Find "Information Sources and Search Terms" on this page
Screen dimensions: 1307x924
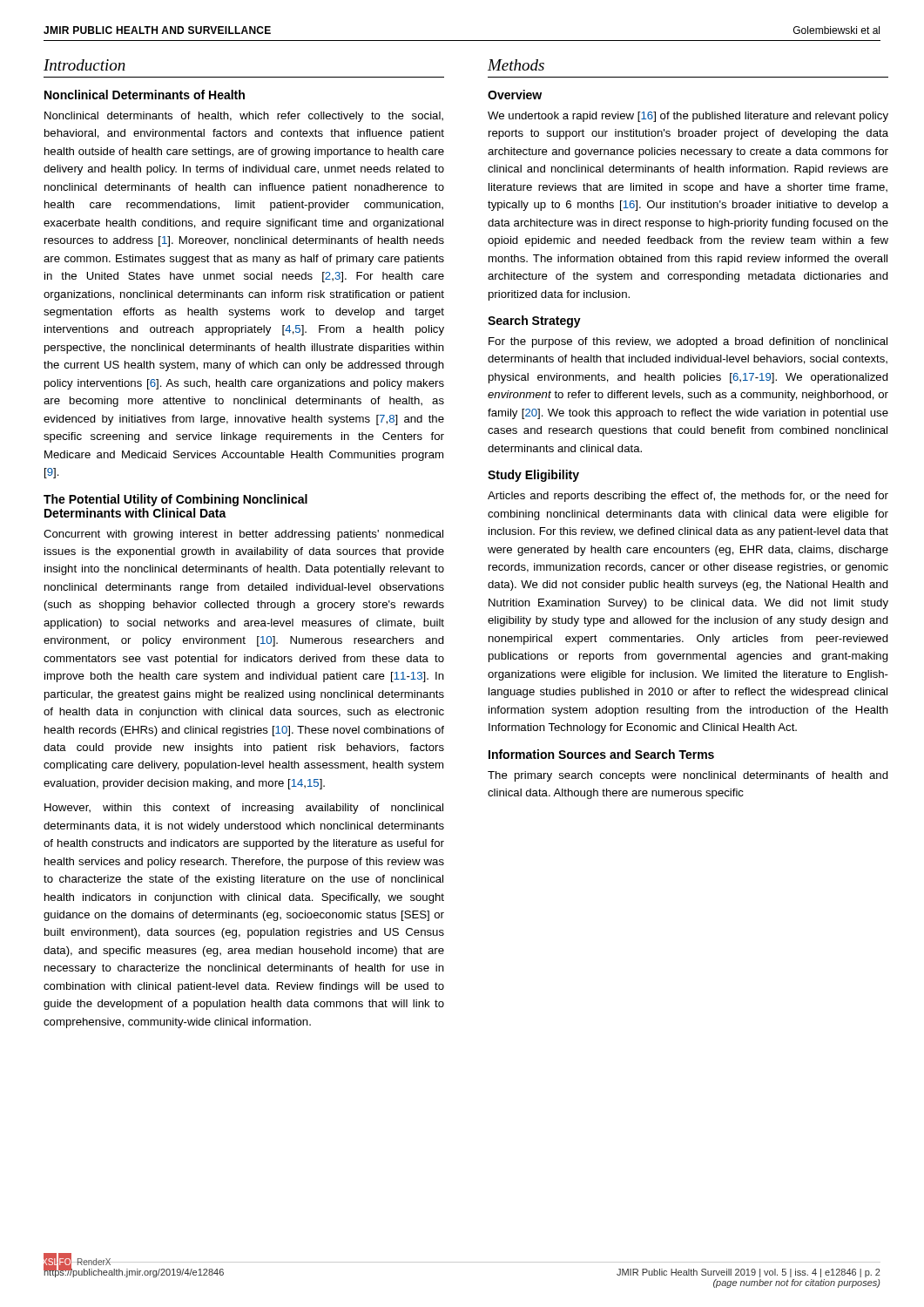point(601,754)
